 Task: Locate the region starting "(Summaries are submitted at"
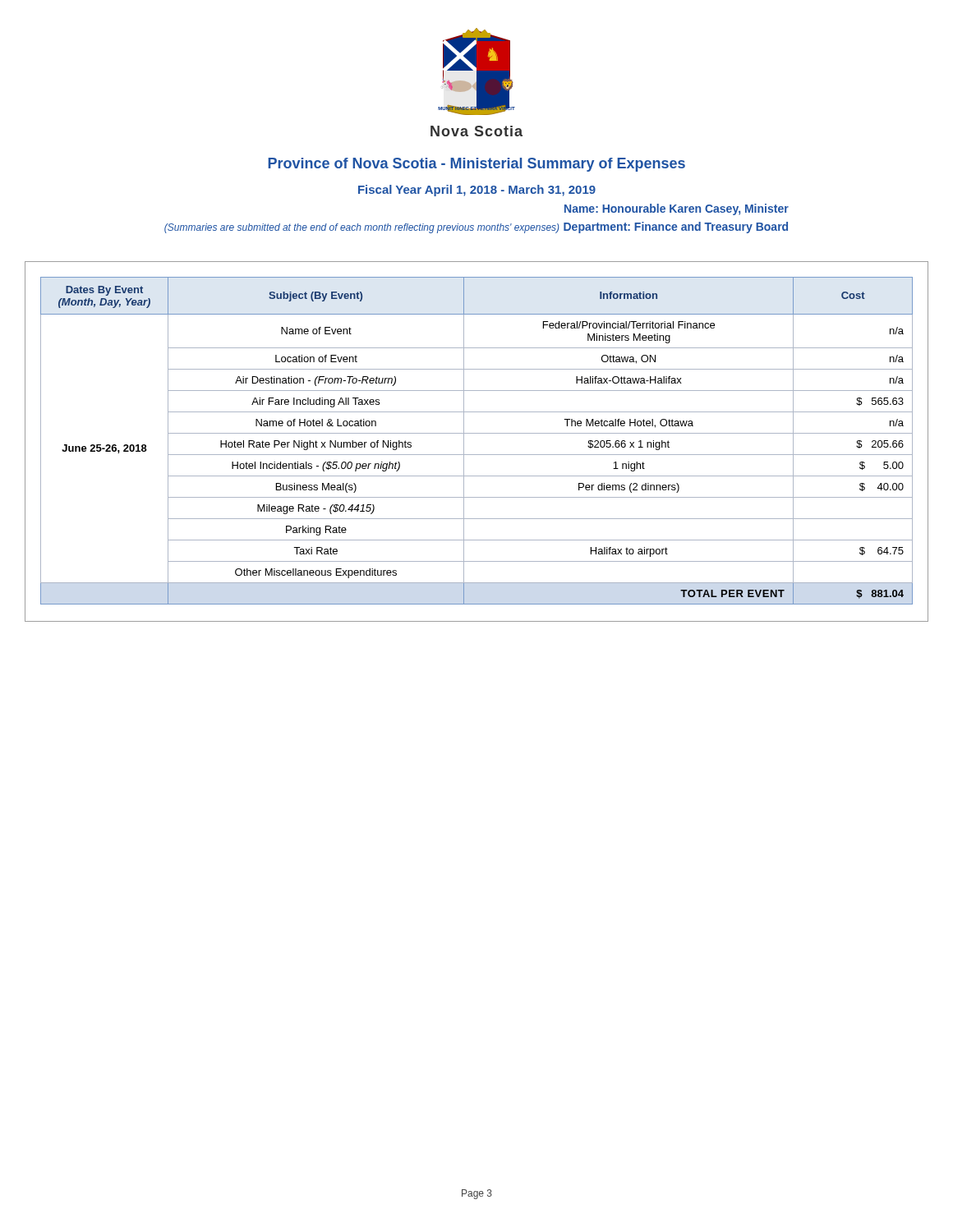pyautogui.click(x=362, y=228)
